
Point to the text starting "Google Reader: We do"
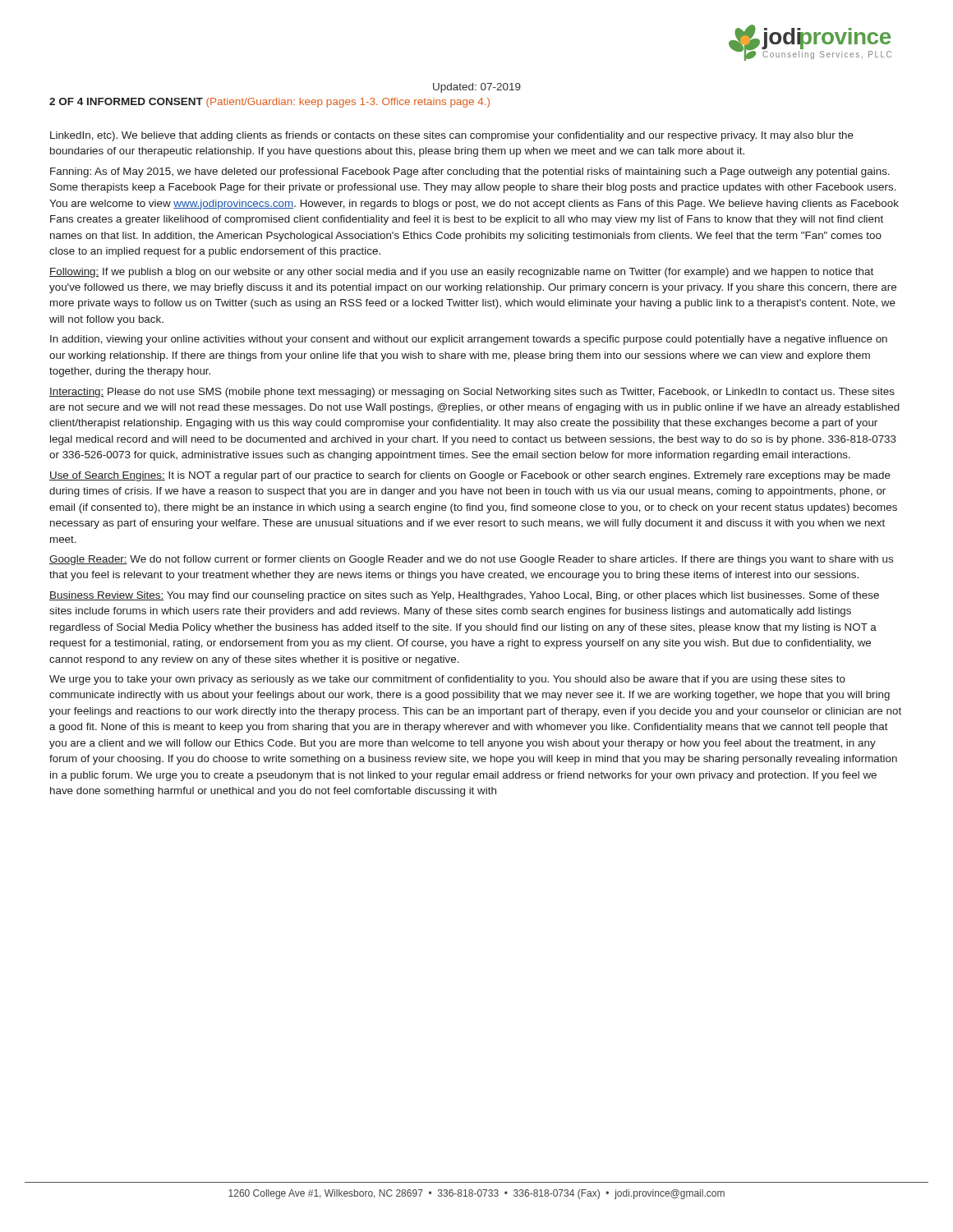tap(476, 567)
